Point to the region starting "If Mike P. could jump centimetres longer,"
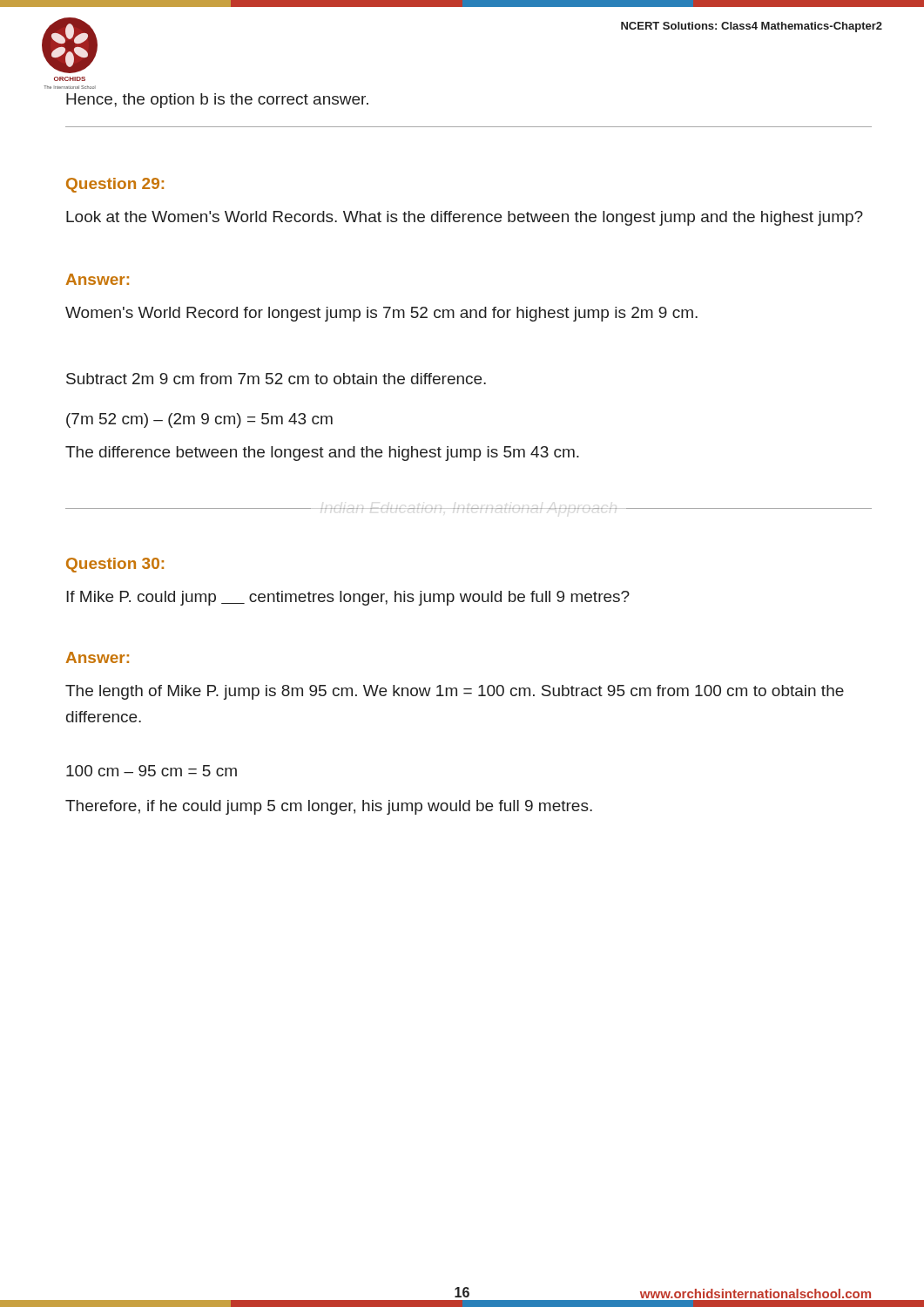The height and width of the screenshot is (1307, 924). pyautogui.click(x=348, y=596)
